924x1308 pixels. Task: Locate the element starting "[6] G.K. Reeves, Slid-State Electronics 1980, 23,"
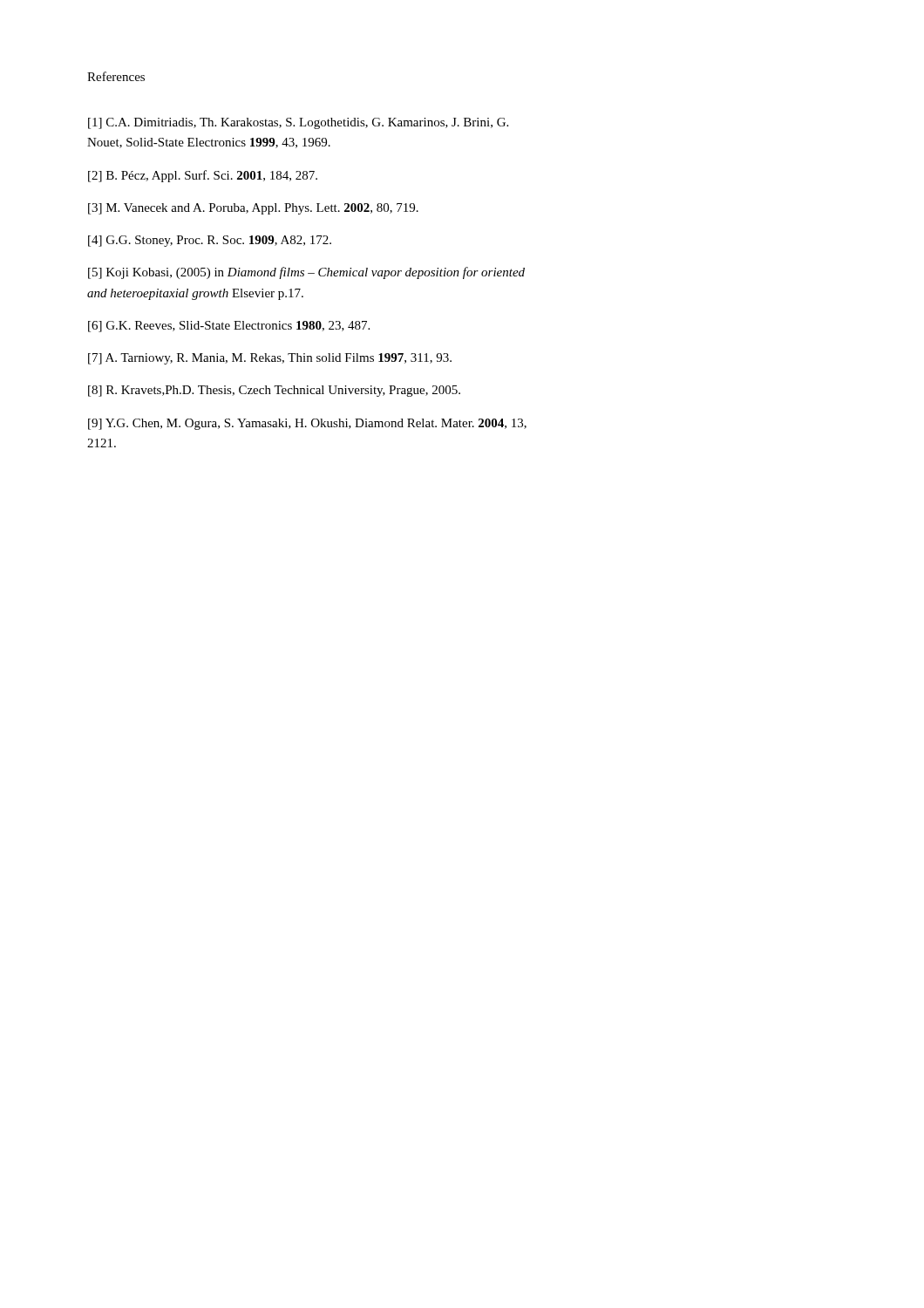tap(229, 325)
